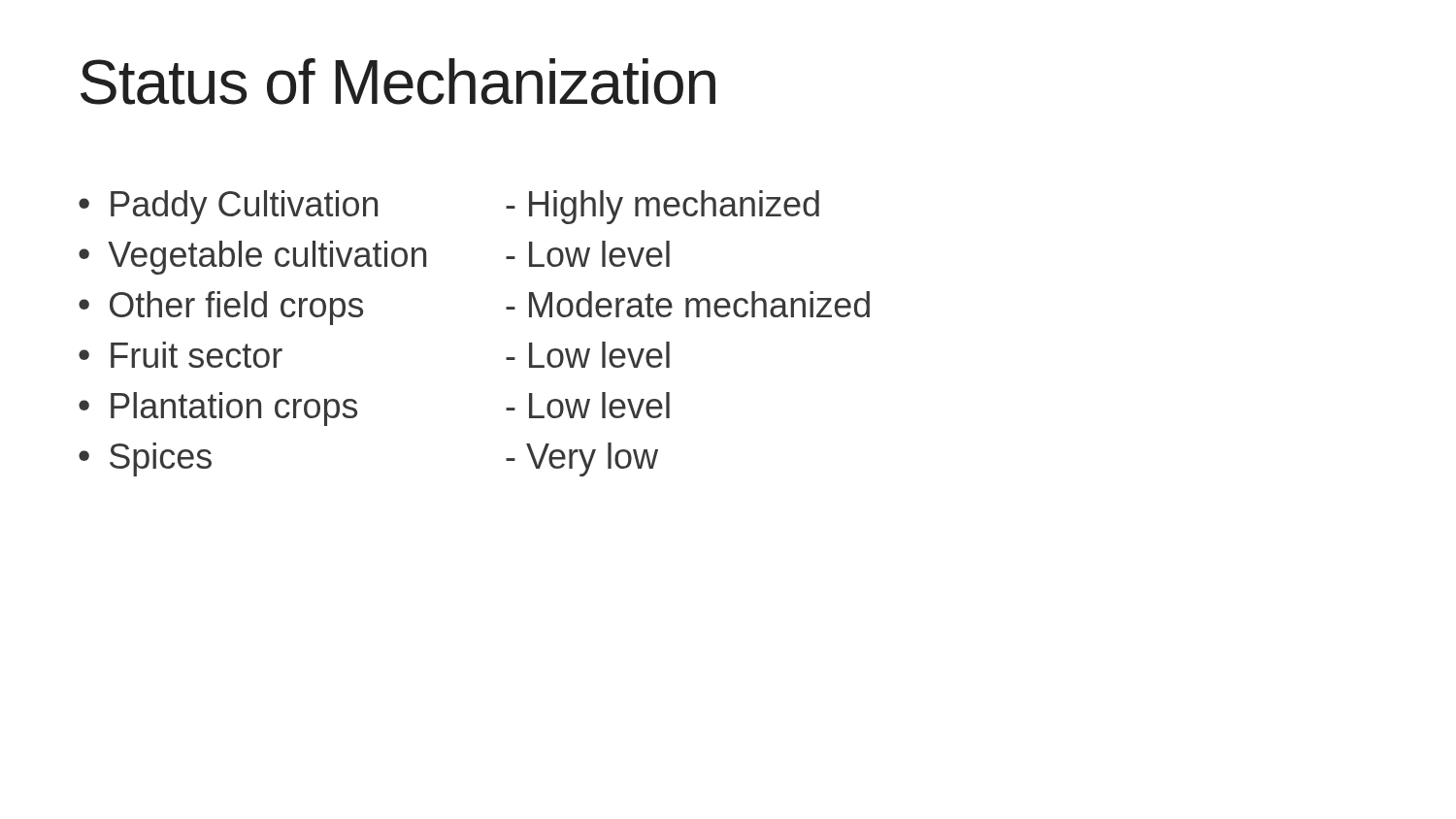Select the text starting "• Vegetable cultivation -"
Viewport: 1456px width, 819px height.
click(x=375, y=255)
